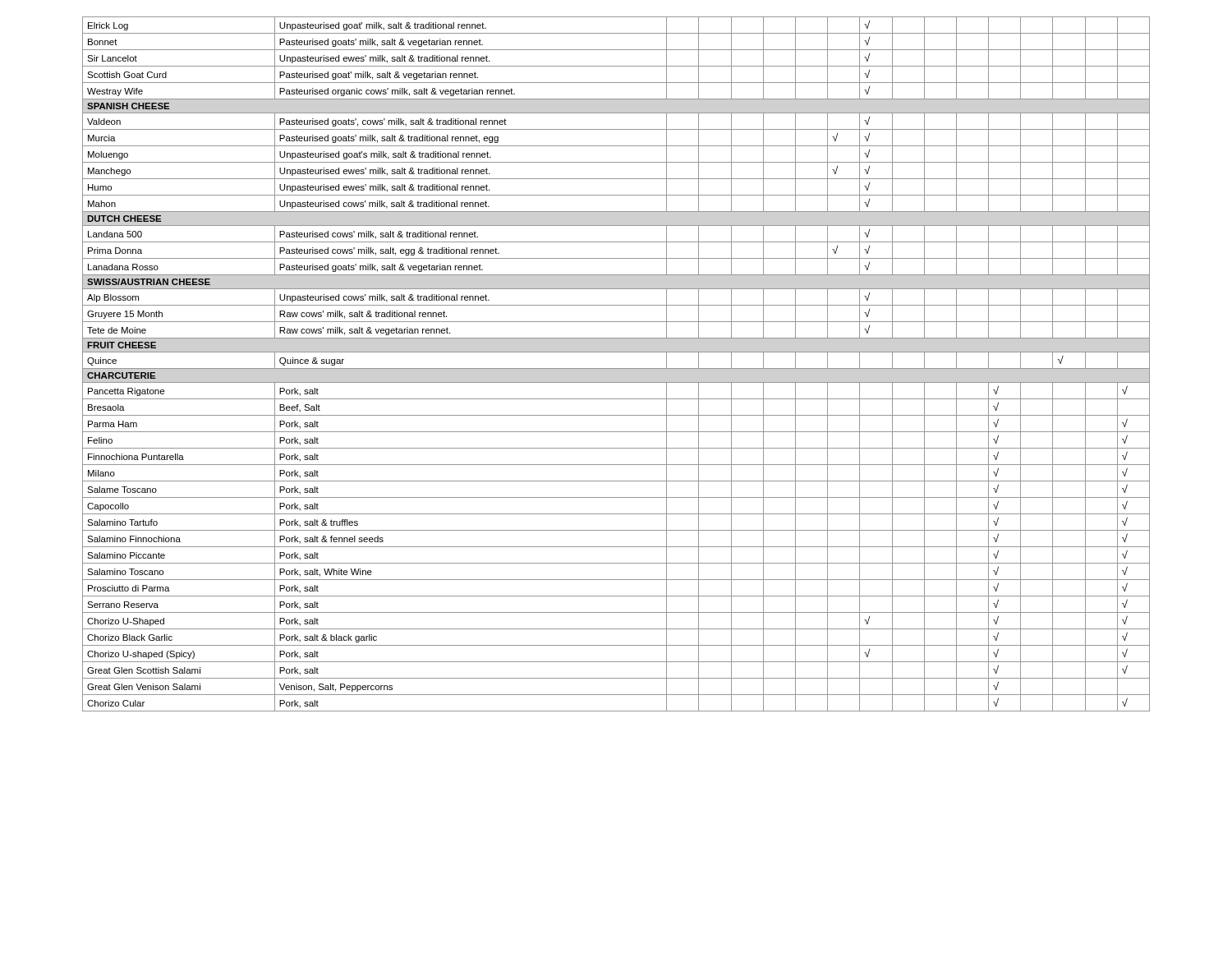Locate the table with the text "Unpasteurised cows' milk,"

tap(616, 364)
